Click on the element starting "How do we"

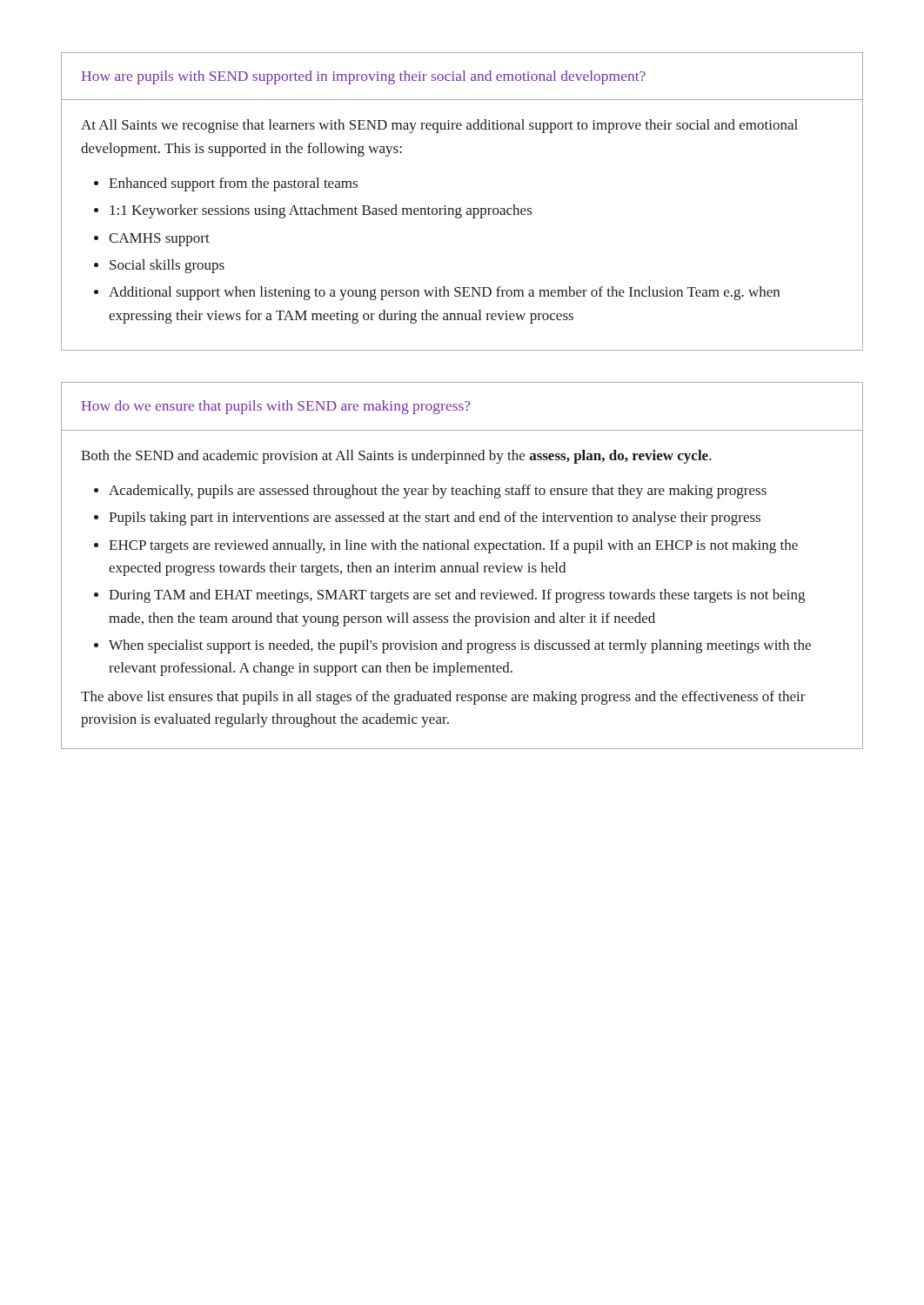[x=276, y=406]
